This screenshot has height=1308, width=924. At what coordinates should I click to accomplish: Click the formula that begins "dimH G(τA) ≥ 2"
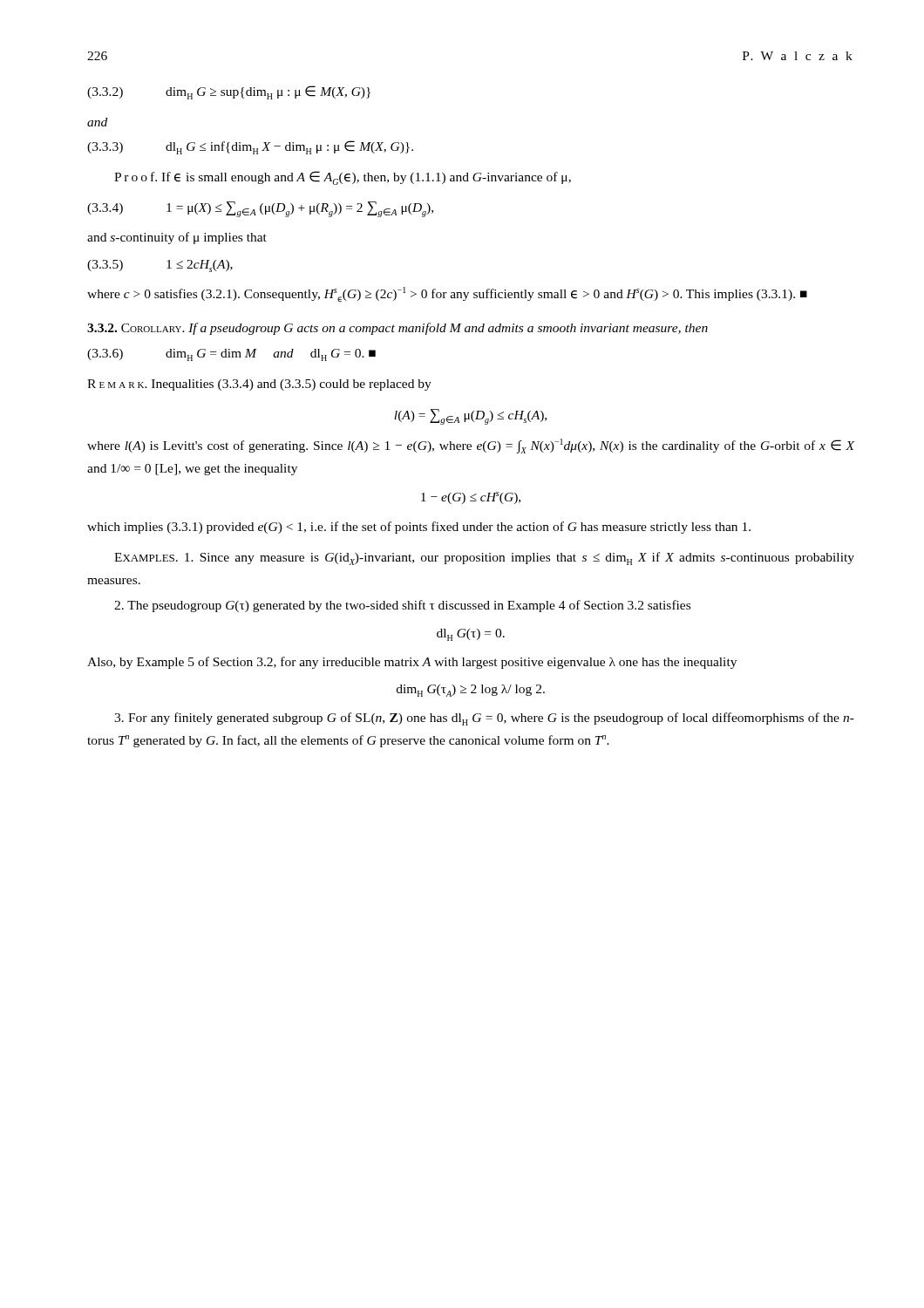coord(471,690)
